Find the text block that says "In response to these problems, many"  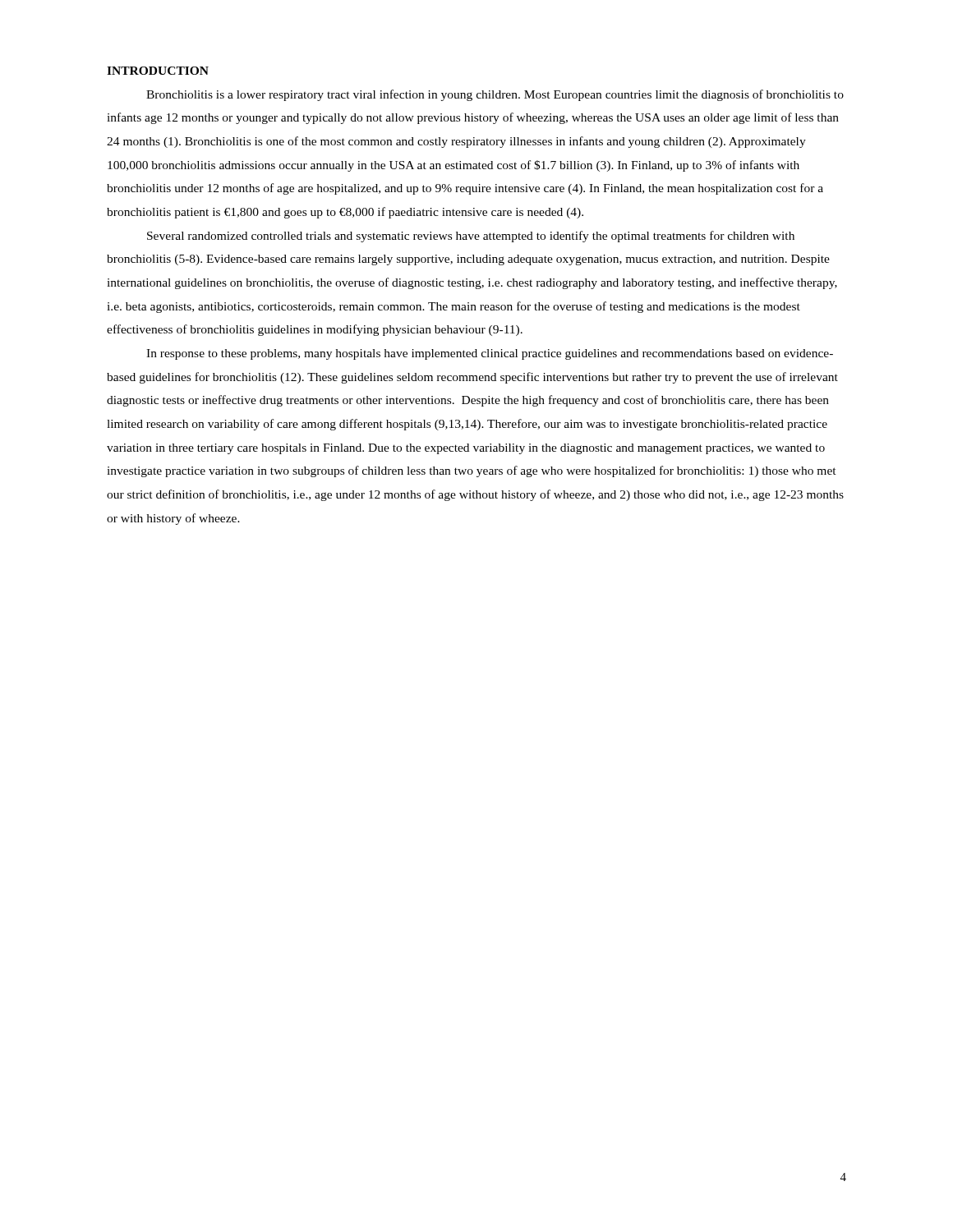(476, 436)
